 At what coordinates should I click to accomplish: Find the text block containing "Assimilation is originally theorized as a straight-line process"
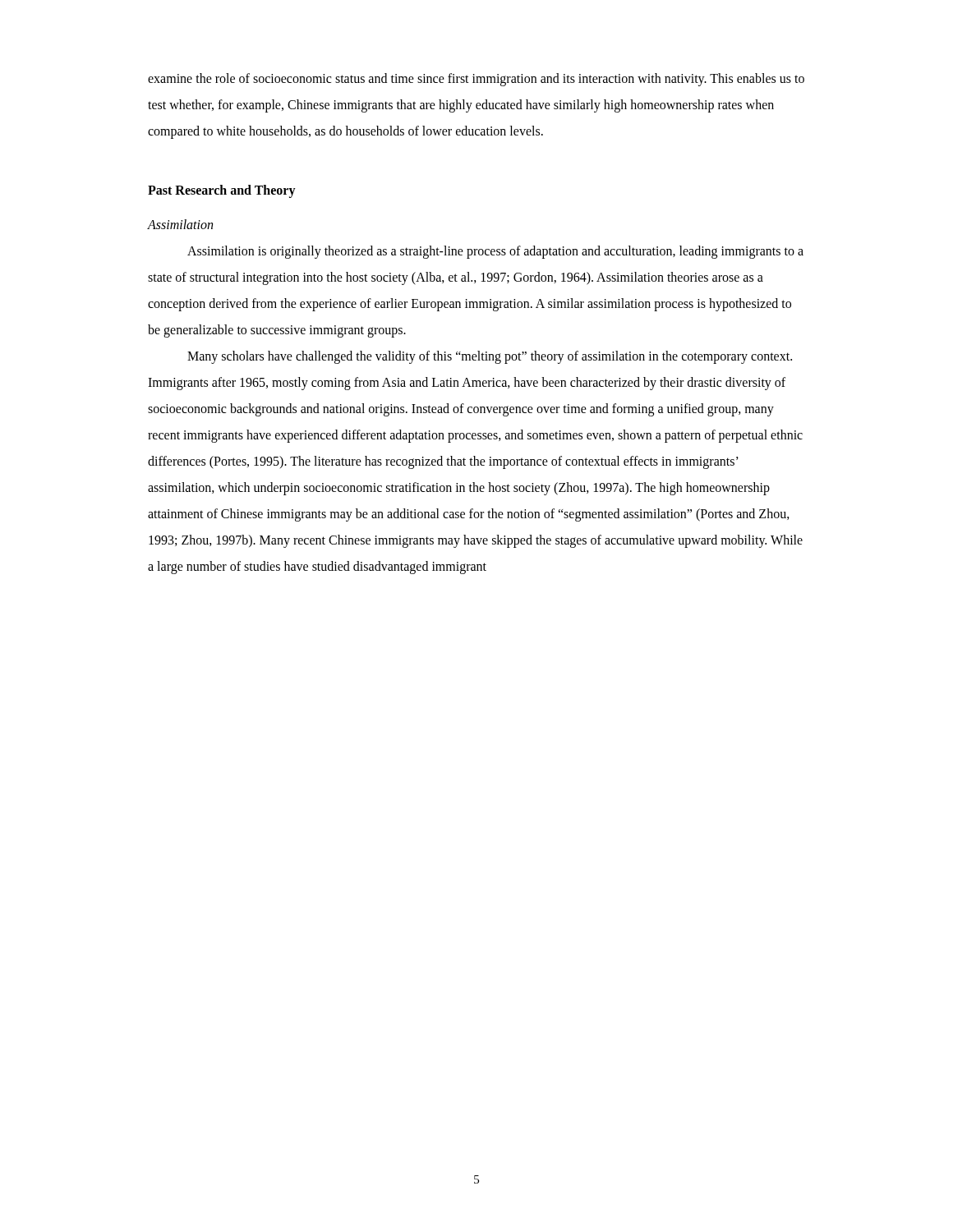point(476,290)
